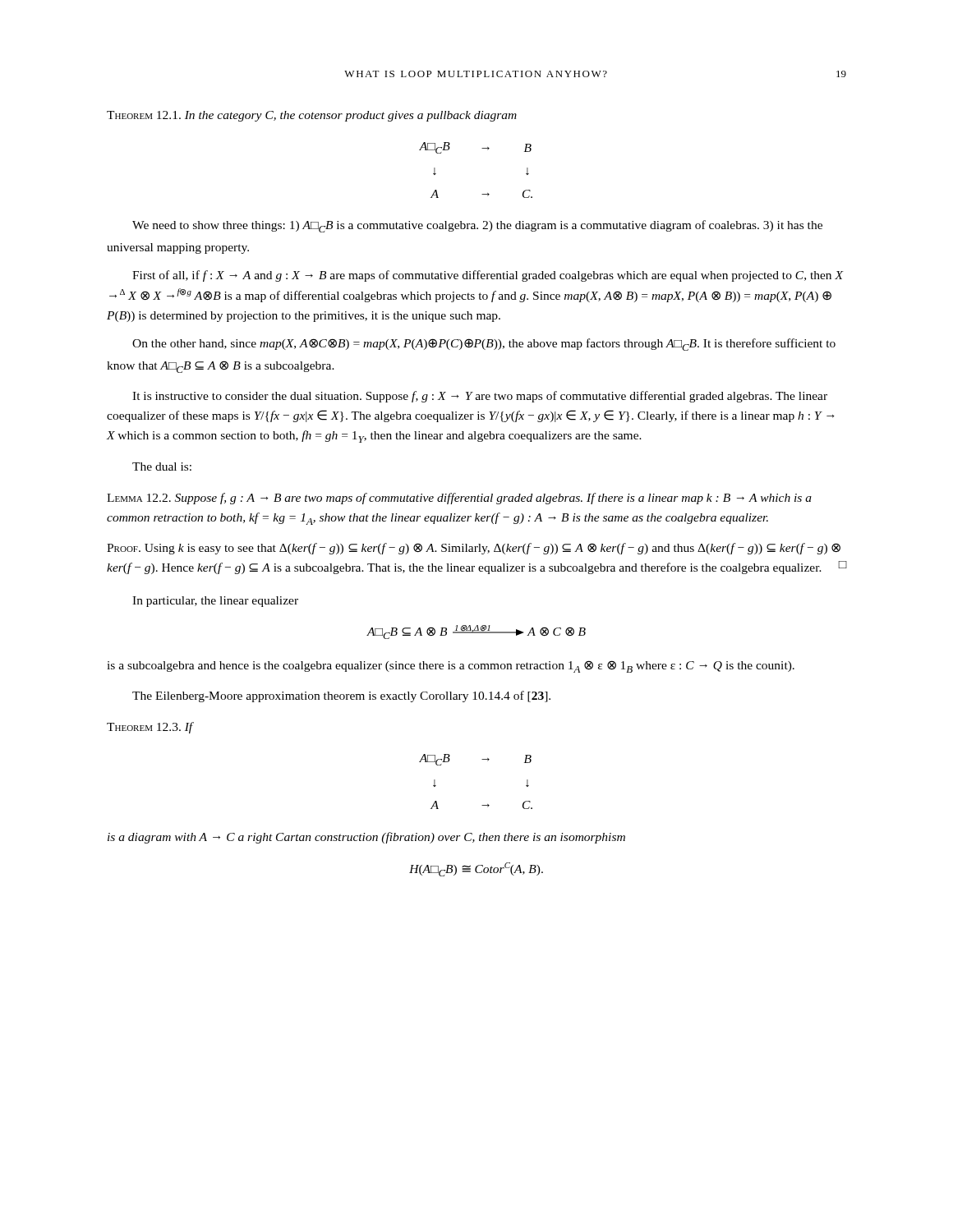Select the block starting "We need to show three things: 1) A□CB"
This screenshot has width=953, height=1232.
[465, 236]
